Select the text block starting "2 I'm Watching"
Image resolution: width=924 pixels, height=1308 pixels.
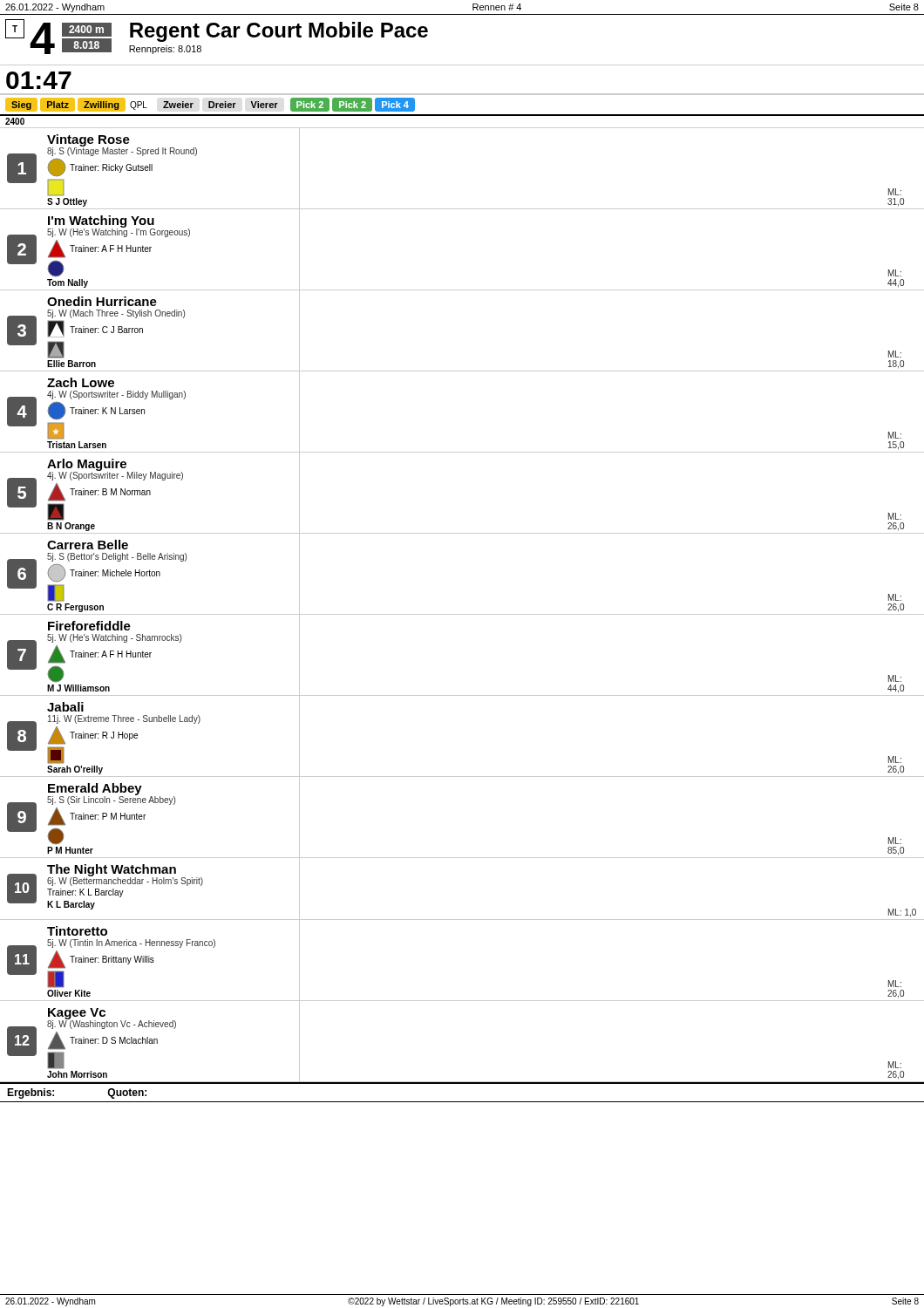(x=462, y=249)
